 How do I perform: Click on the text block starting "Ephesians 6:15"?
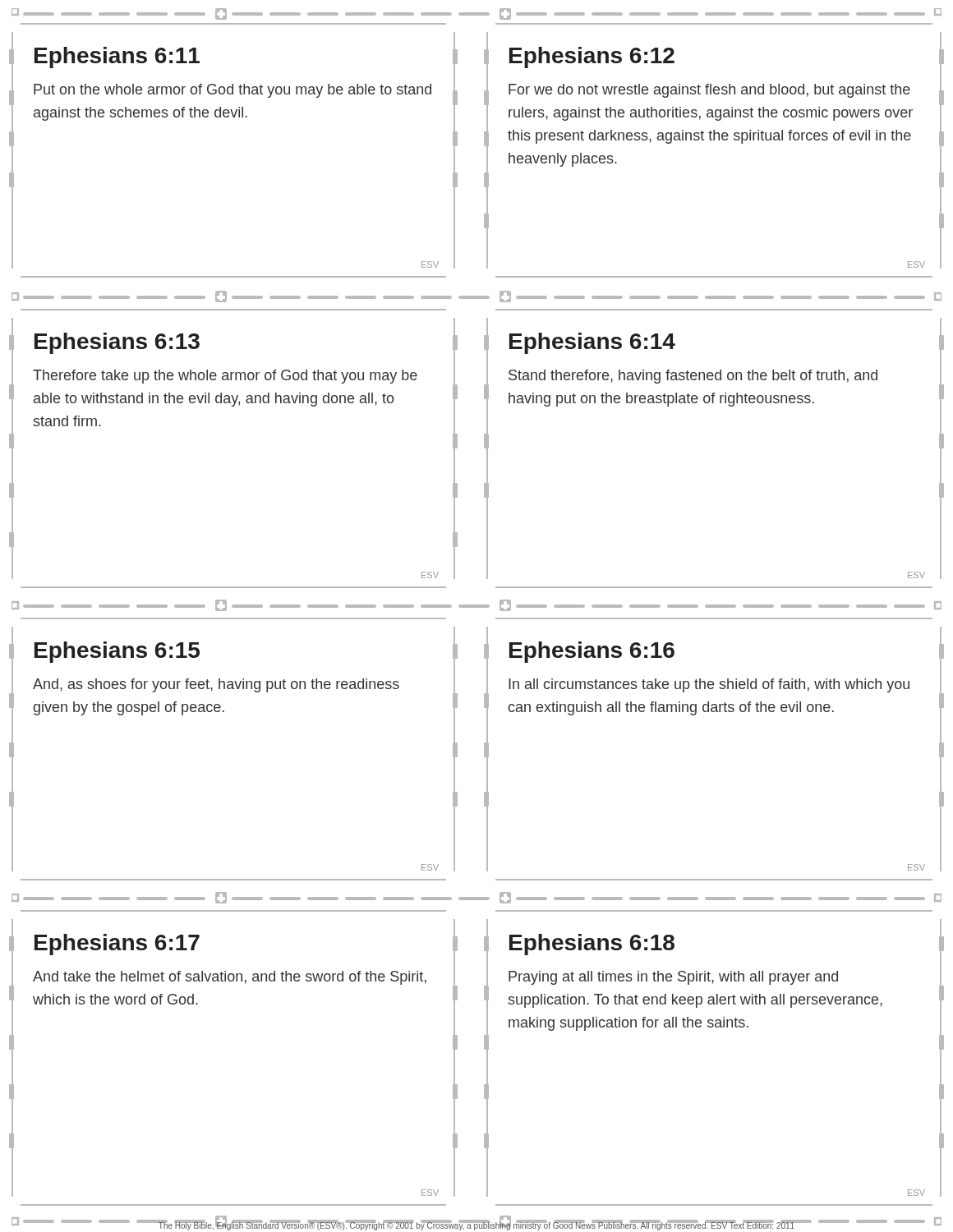pyautogui.click(x=117, y=650)
